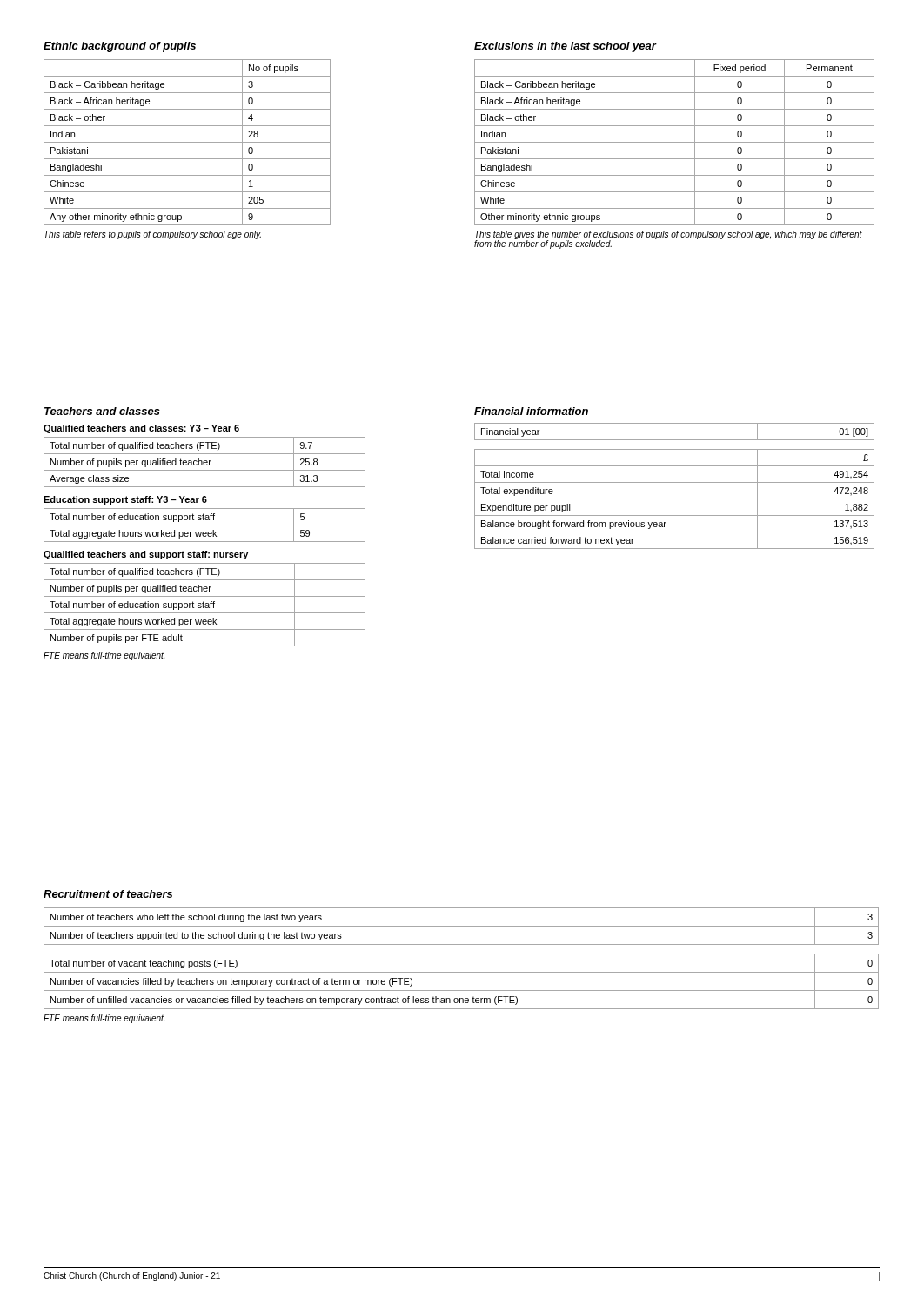
Task: Click on the table containing "Number of teachers who"
Action: tap(461, 926)
